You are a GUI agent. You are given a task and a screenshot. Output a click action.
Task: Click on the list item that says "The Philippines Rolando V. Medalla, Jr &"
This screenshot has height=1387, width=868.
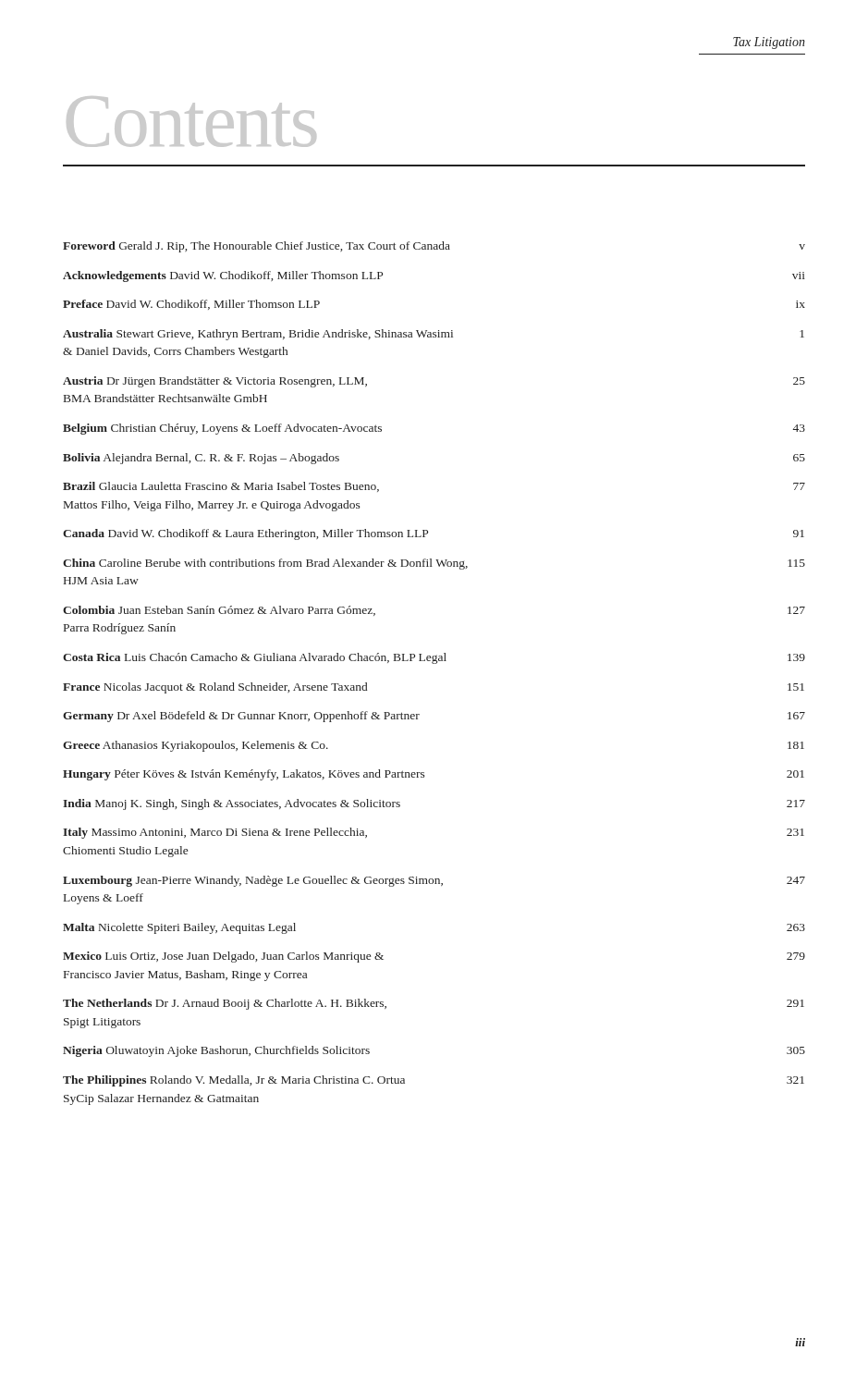click(231, 1080)
